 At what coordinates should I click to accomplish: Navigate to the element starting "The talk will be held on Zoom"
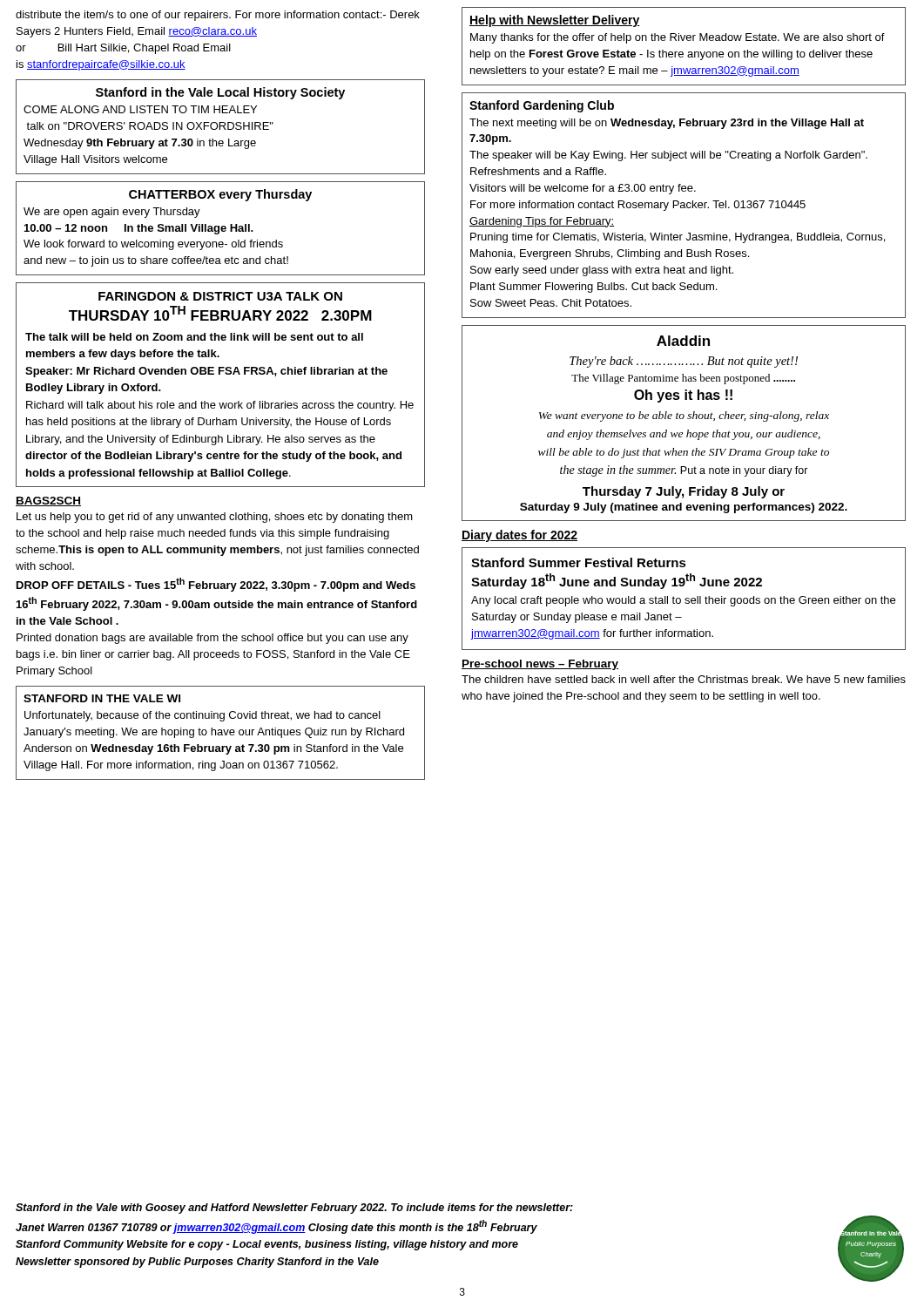coord(220,405)
